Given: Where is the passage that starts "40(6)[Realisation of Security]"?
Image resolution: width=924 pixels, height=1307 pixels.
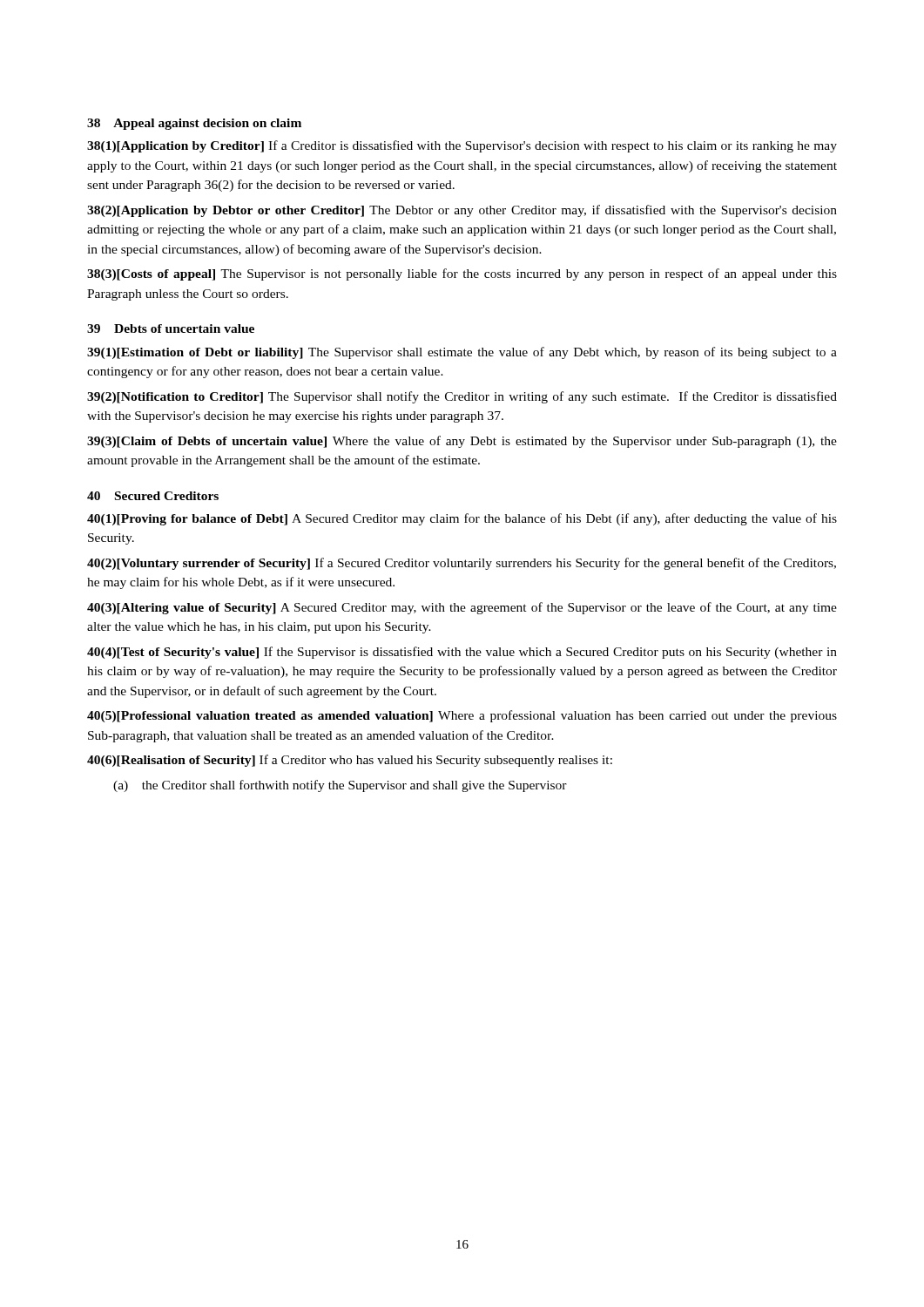Looking at the screenshot, I should (350, 759).
